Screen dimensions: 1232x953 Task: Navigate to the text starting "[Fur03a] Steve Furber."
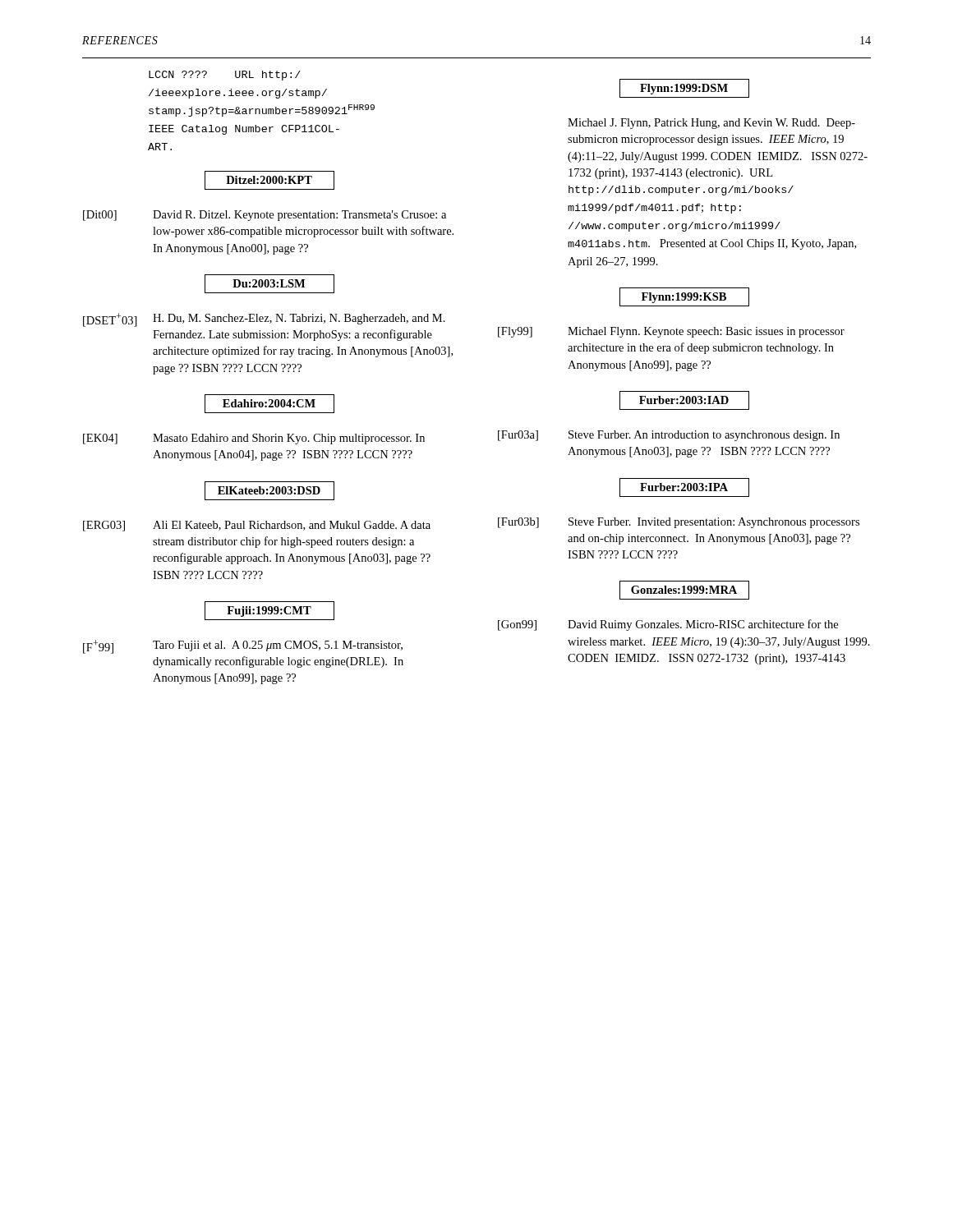684,443
